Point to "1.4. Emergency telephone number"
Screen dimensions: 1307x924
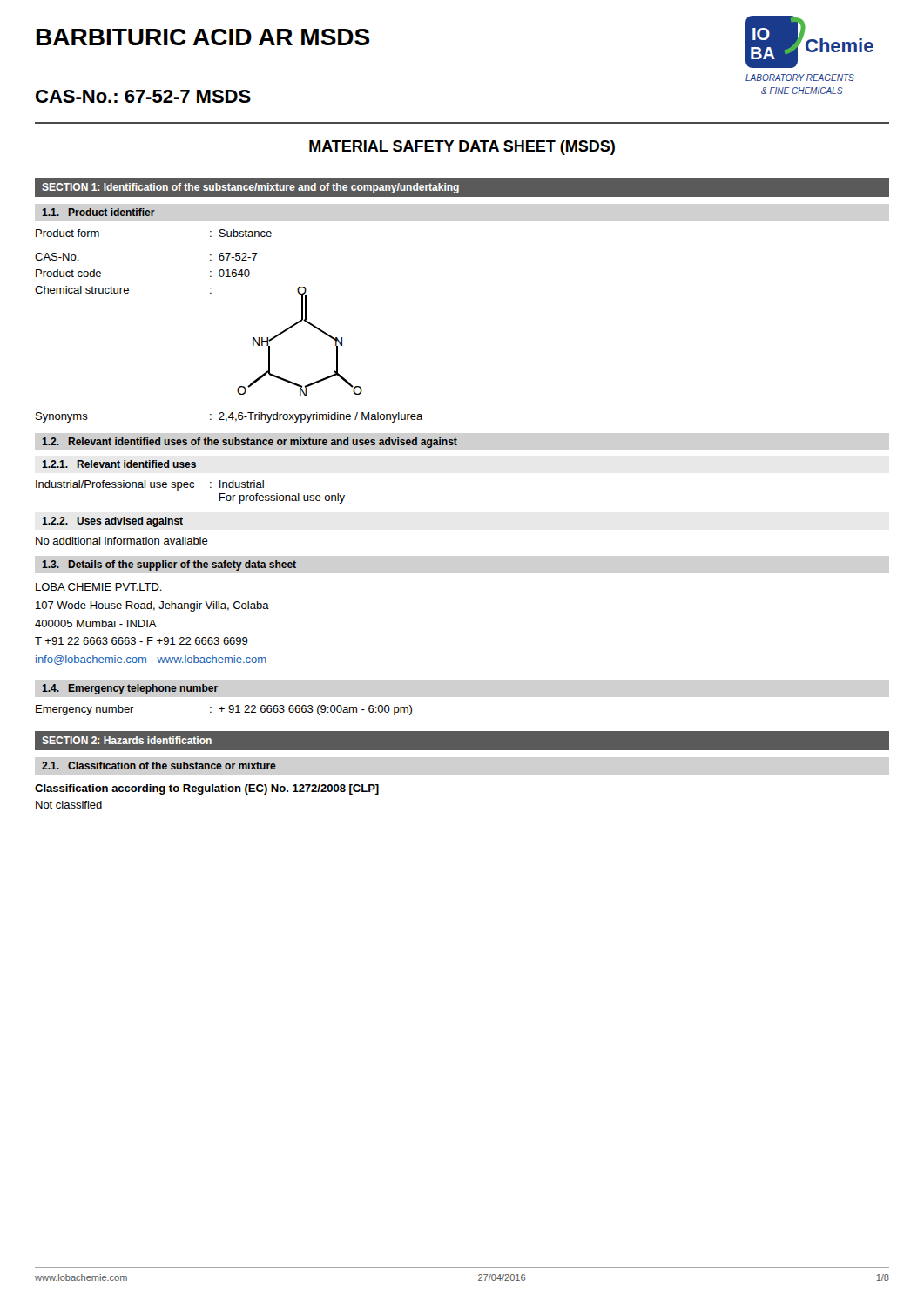coord(130,688)
